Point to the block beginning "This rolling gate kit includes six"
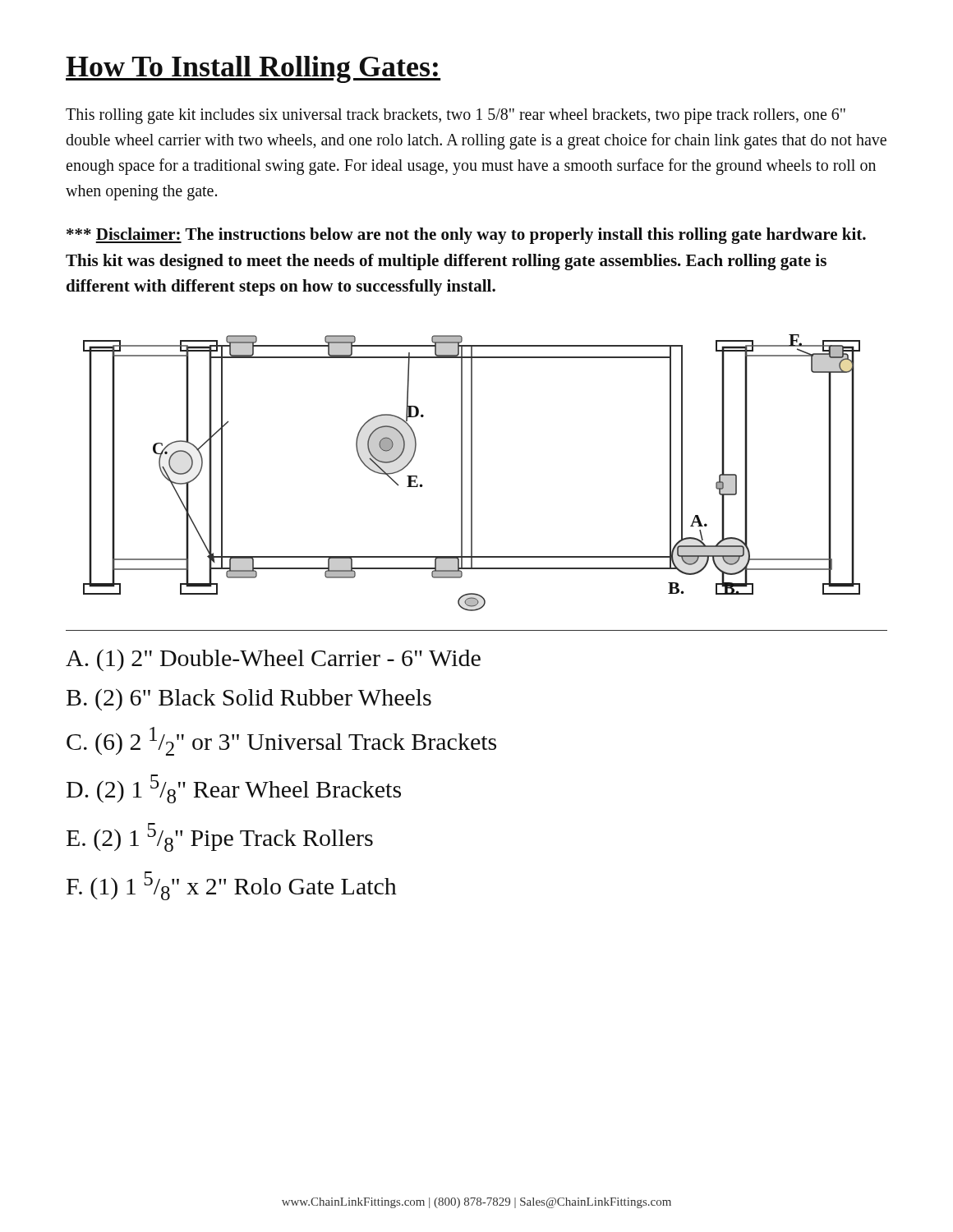 476,152
